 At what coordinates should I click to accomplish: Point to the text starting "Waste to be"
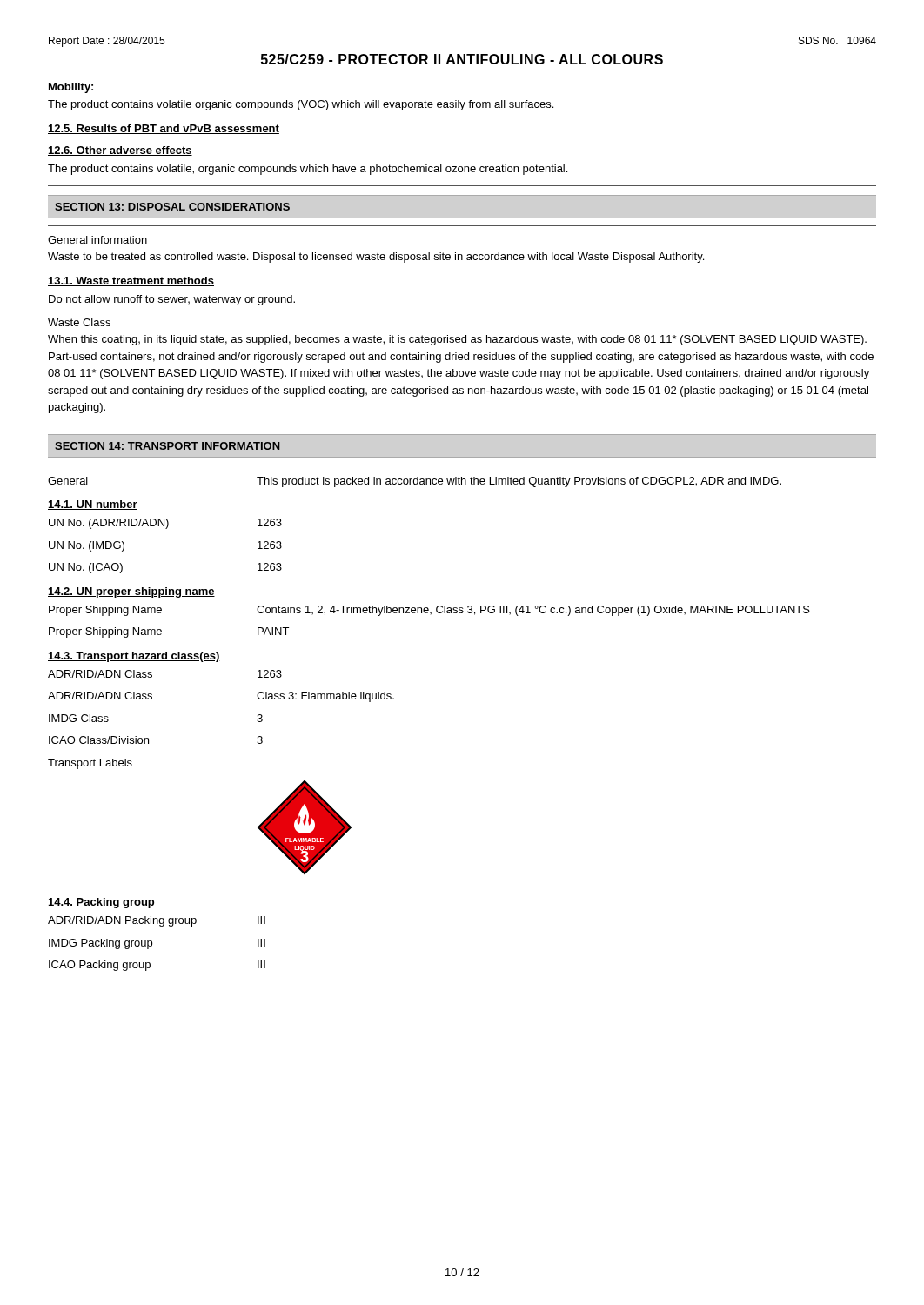click(x=376, y=256)
